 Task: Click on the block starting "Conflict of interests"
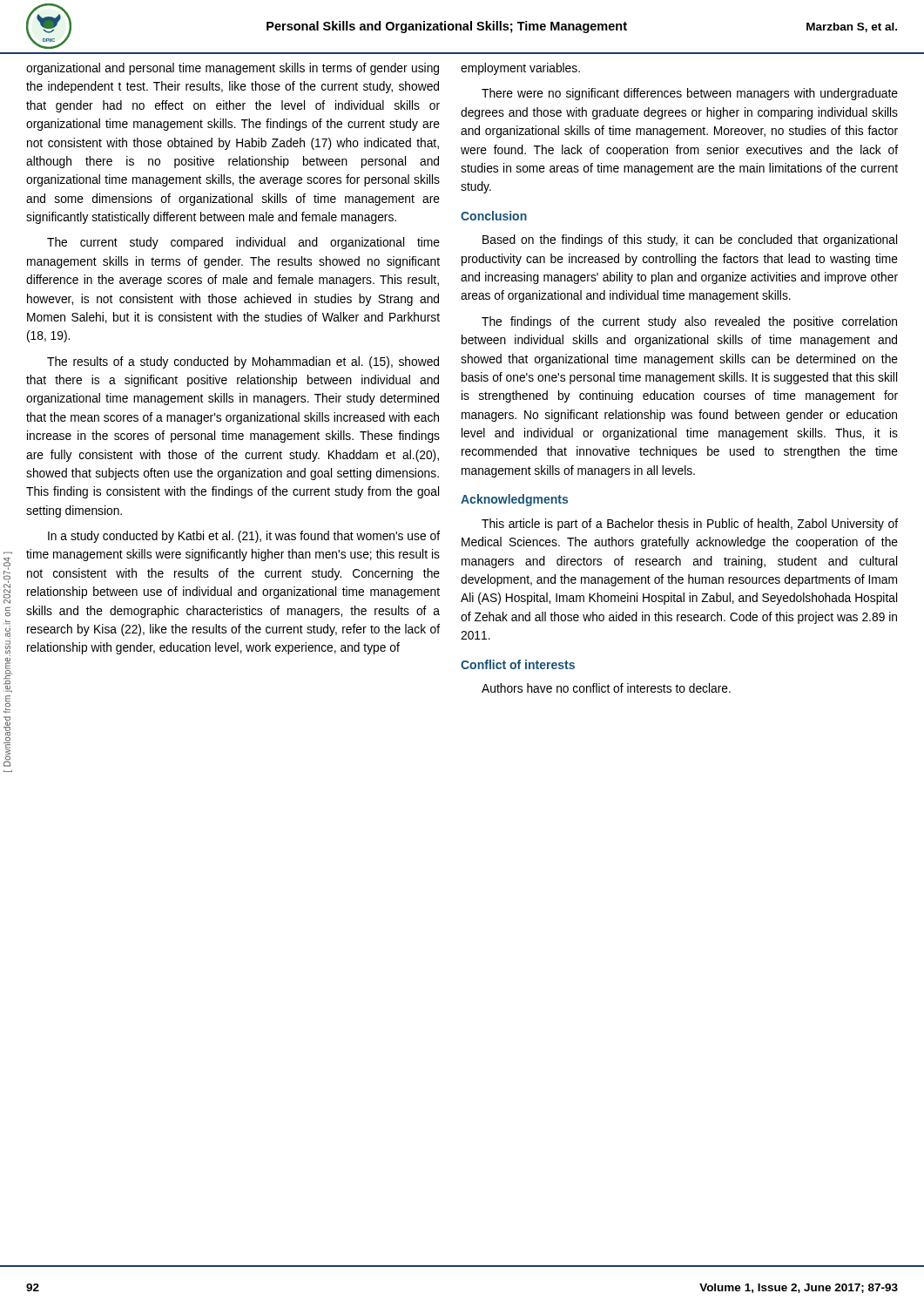click(x=518, y=664)
